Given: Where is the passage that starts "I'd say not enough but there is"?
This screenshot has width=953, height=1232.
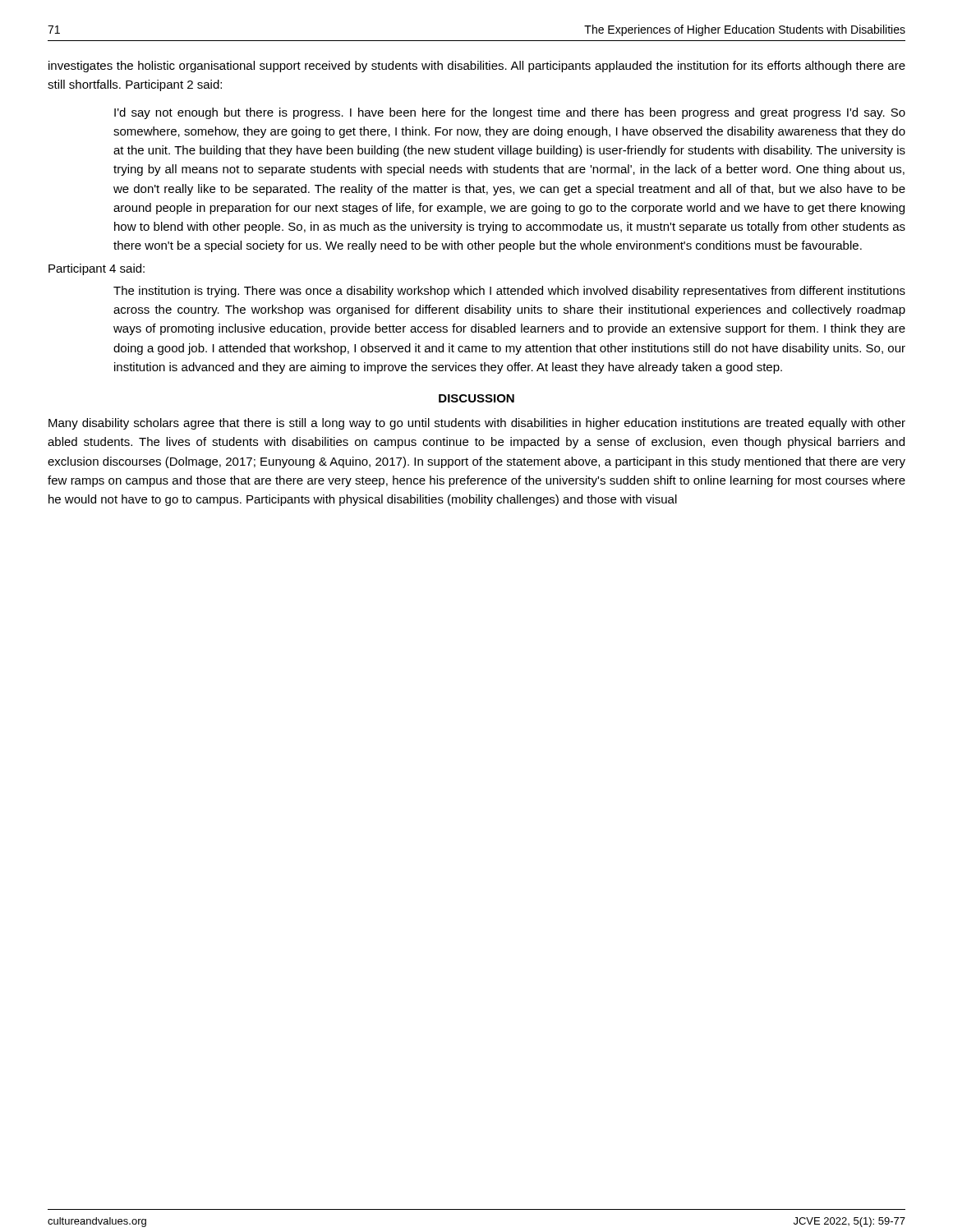Looking at the screenshot, I should tap(509, 179).
